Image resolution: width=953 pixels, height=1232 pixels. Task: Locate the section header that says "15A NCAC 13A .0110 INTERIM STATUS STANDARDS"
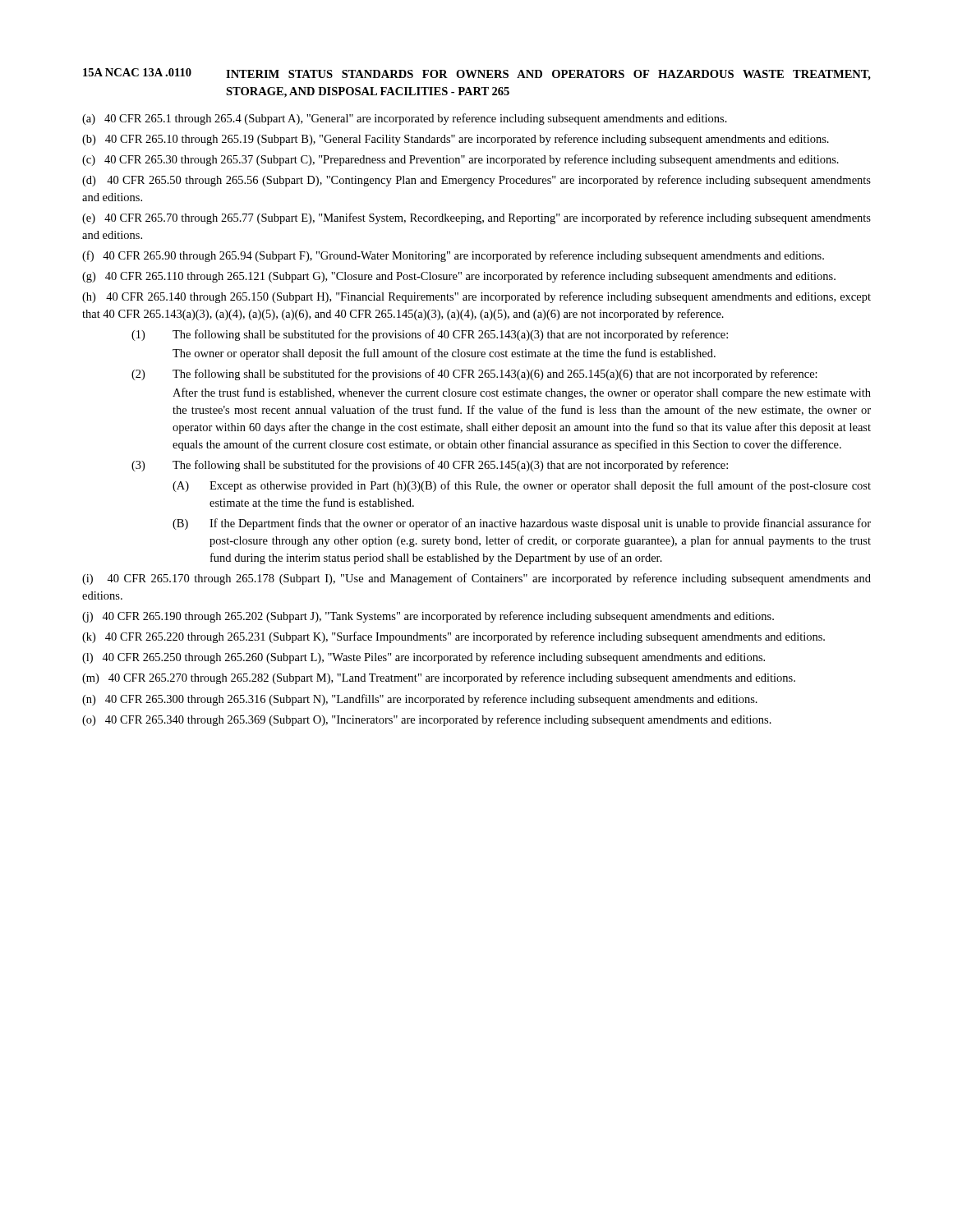coord(476,83)
